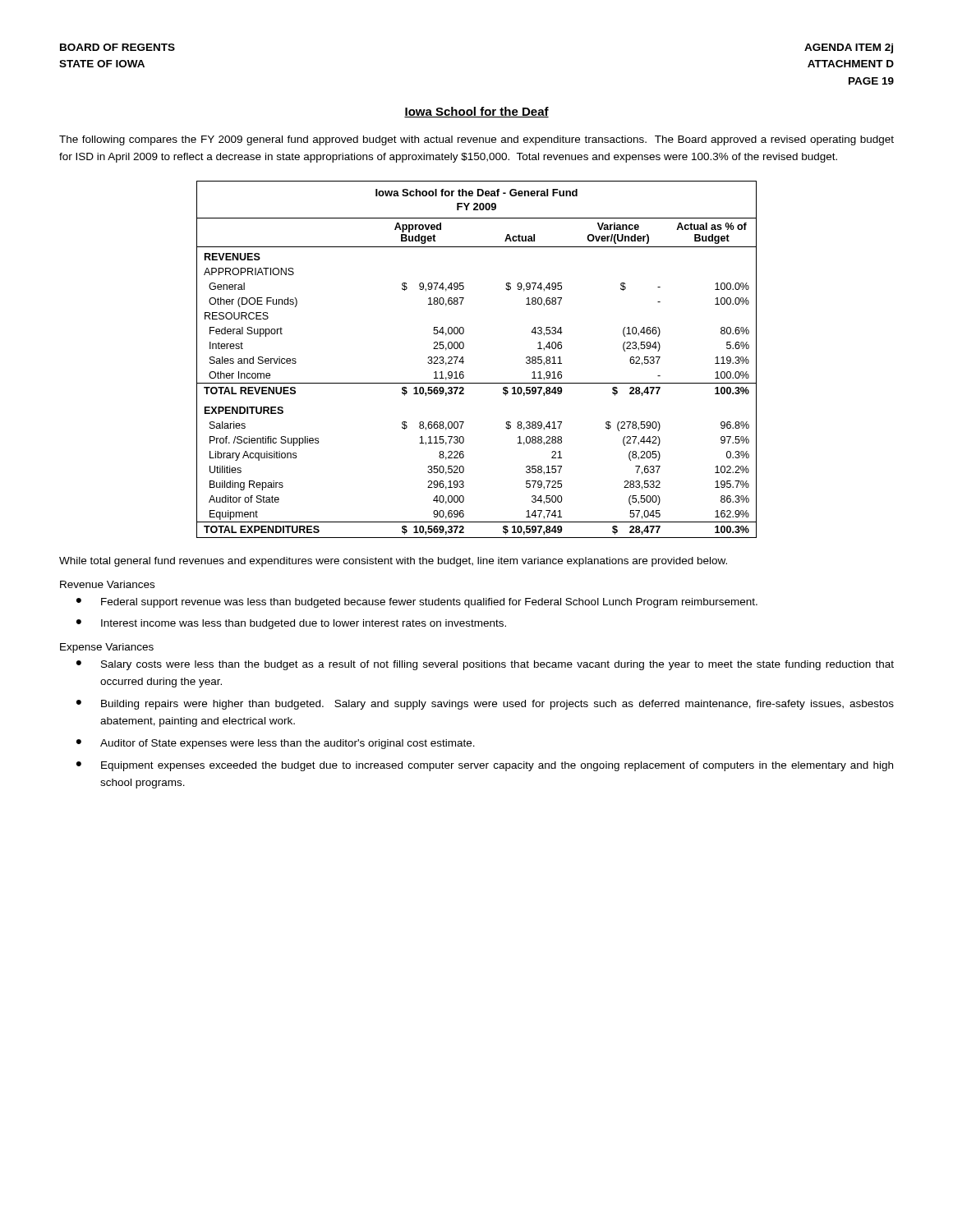Locate the block starting "While total general fund"
This screenshot has height=1232, width=953.
click(x=394, y=560)
